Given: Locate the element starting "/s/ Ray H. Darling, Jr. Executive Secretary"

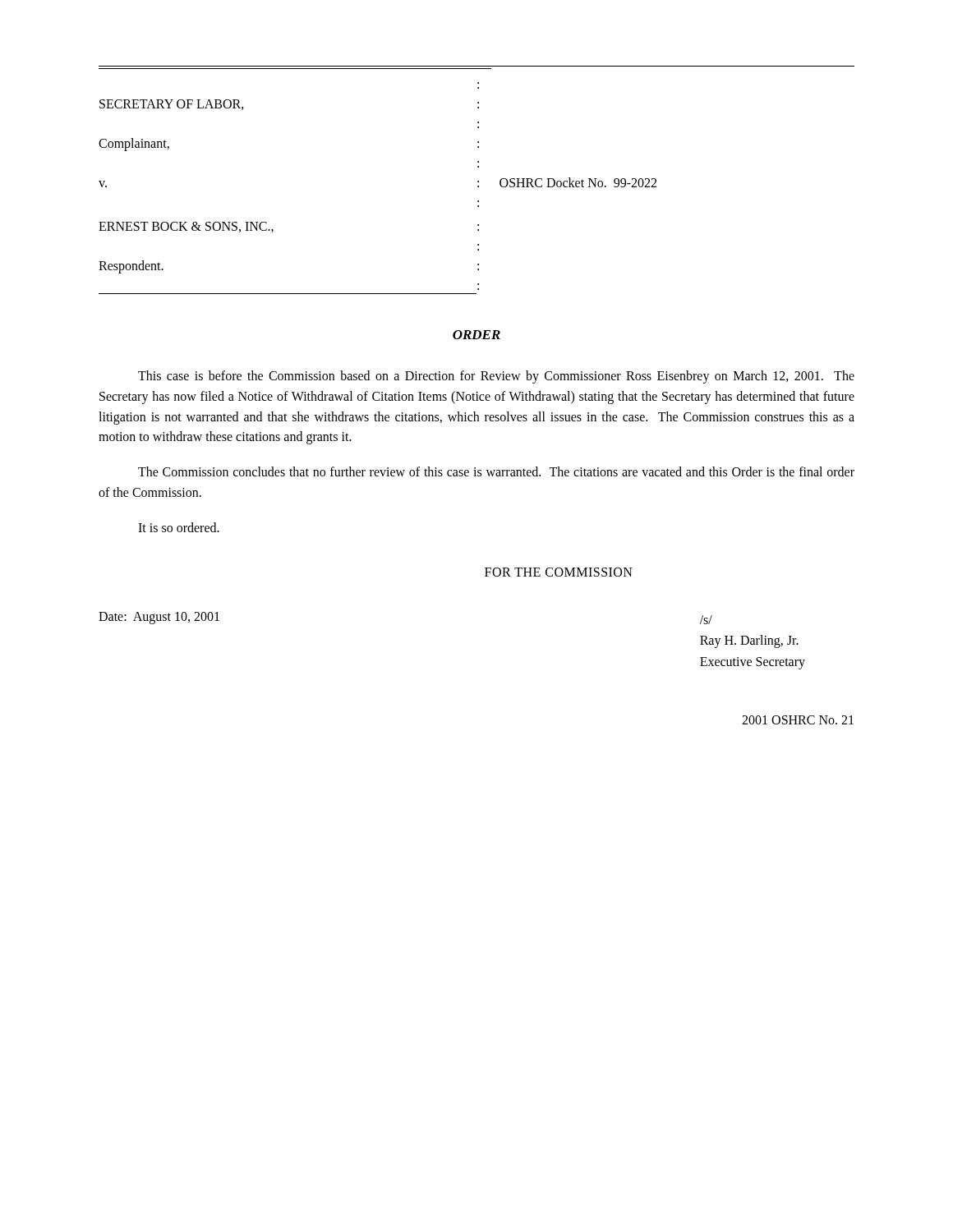Looking at the screenshot, I should (752, 640).
